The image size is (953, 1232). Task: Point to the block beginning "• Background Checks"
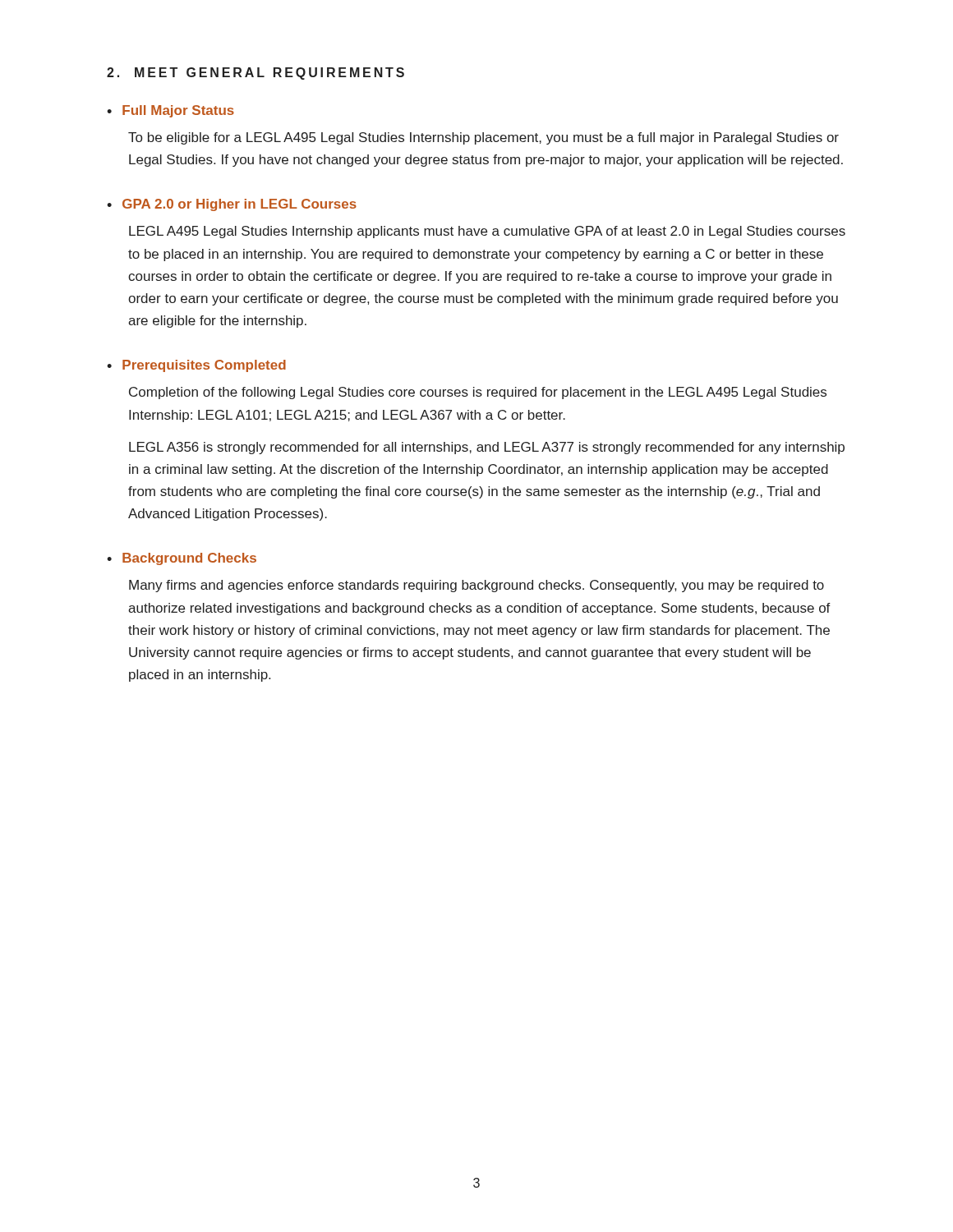click(476, 617)
